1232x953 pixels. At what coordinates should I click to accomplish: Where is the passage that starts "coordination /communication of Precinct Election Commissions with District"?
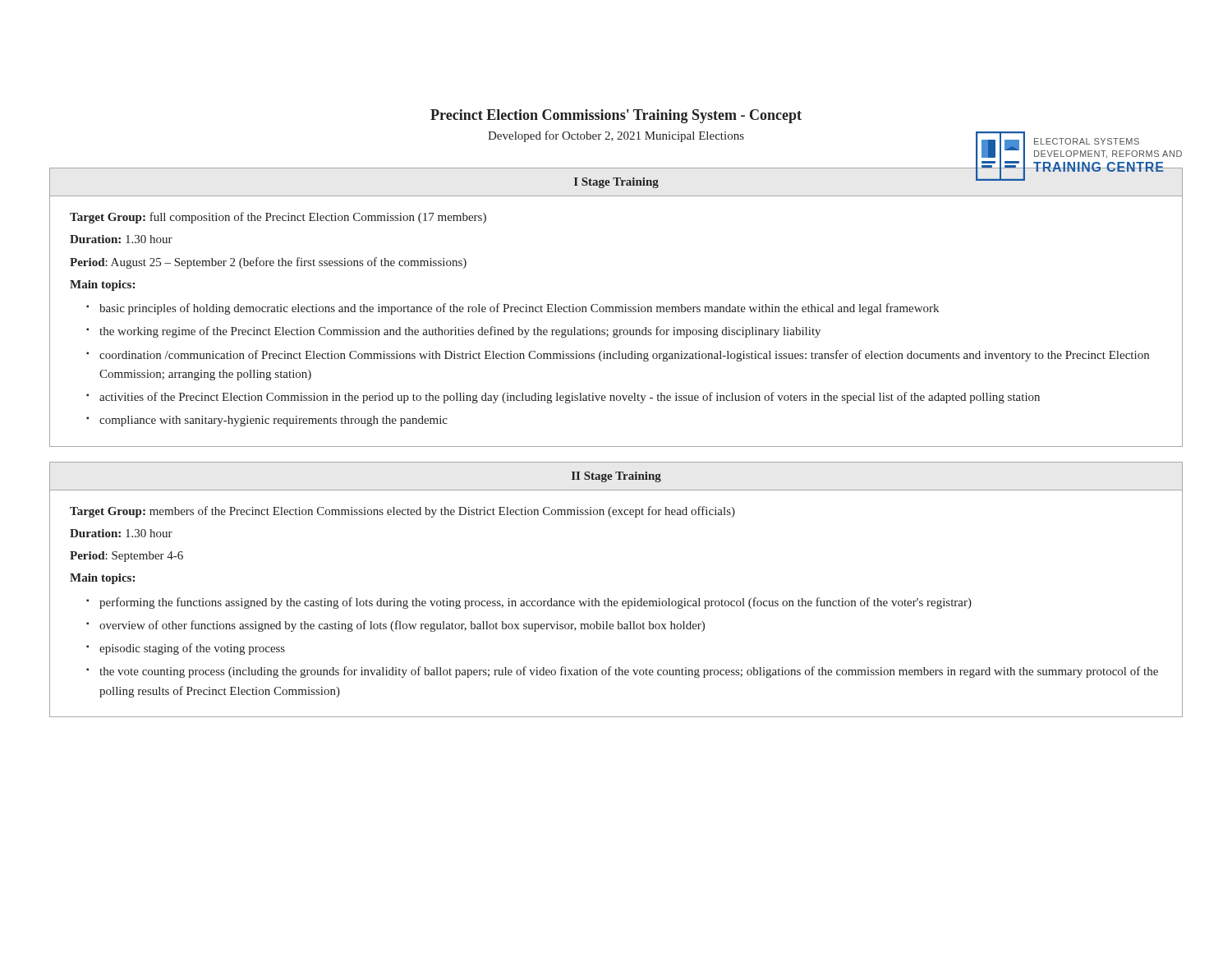tap(625, 364)
